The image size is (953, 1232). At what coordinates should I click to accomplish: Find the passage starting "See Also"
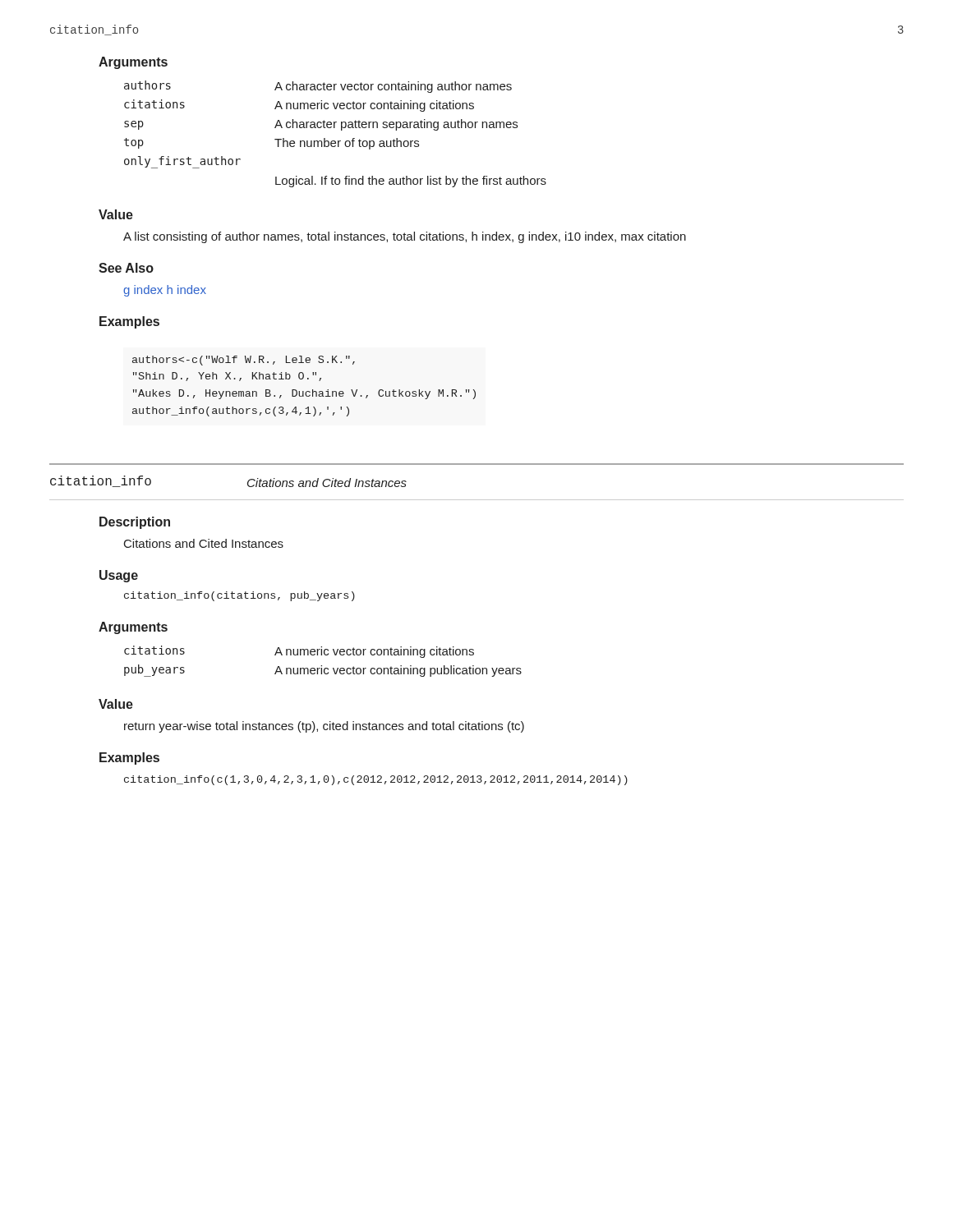click(x=126, y=268)
